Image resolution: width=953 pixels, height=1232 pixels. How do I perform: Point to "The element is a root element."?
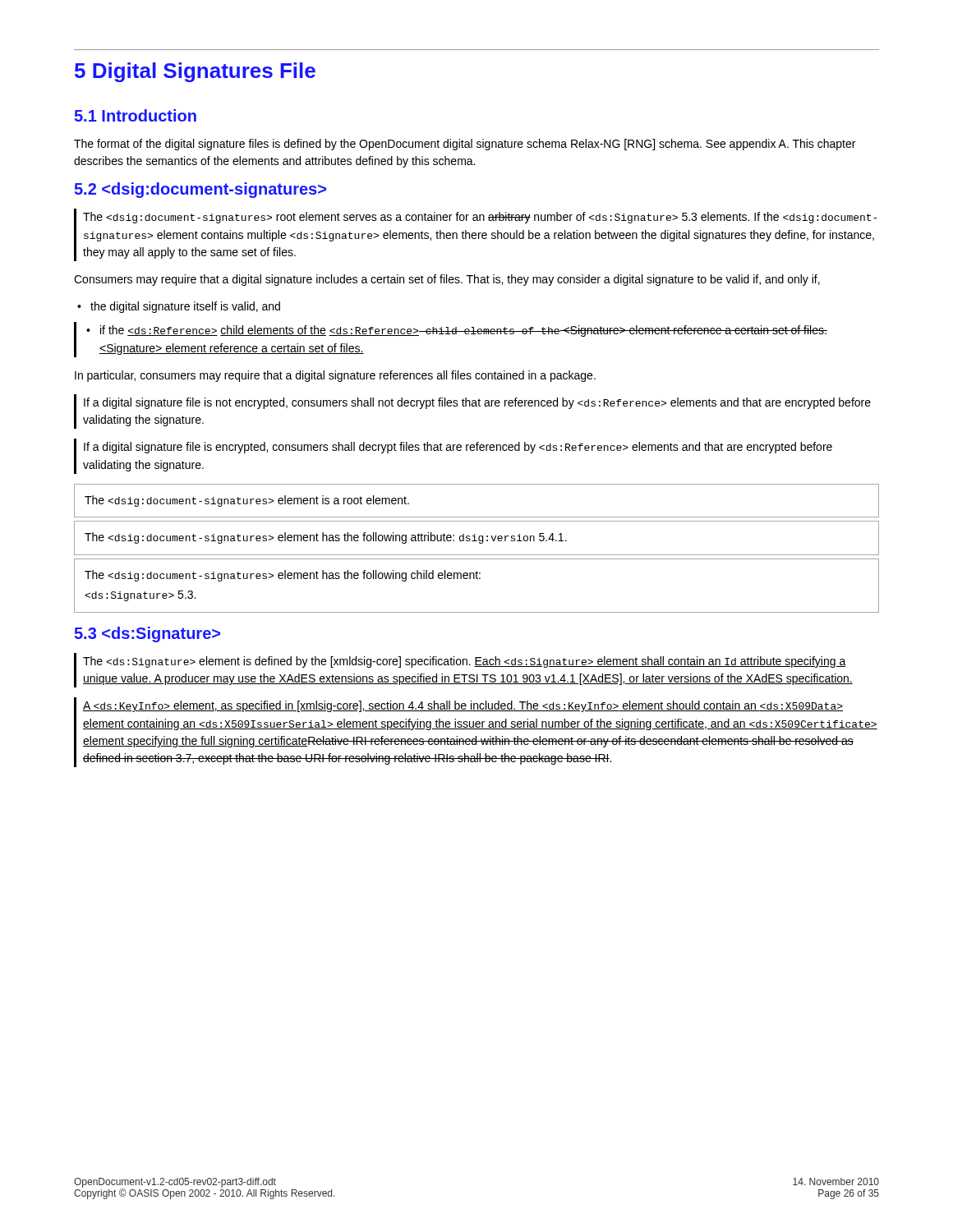tap(247, 500)
